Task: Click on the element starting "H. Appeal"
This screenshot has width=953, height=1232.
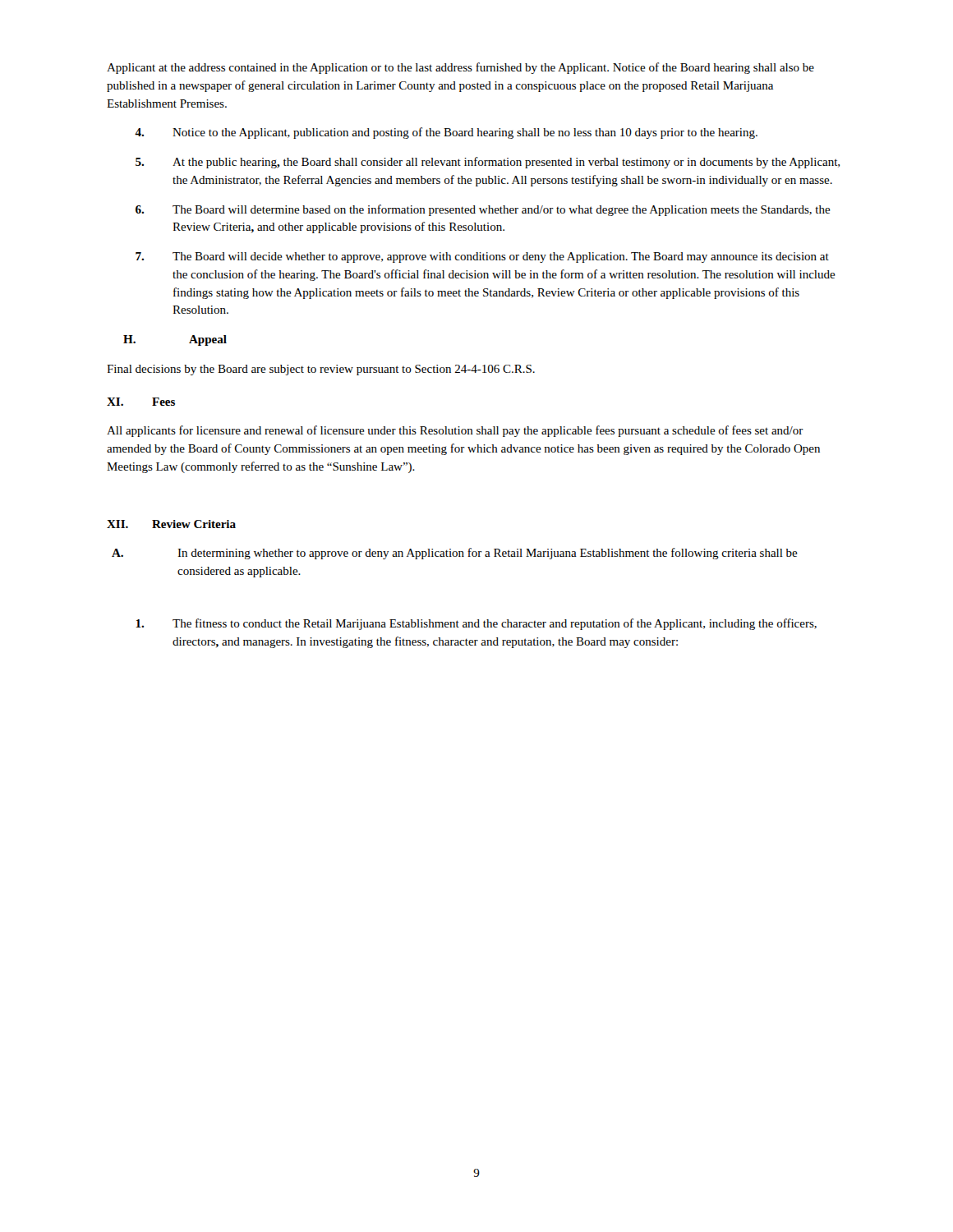Action: point(129,340)
